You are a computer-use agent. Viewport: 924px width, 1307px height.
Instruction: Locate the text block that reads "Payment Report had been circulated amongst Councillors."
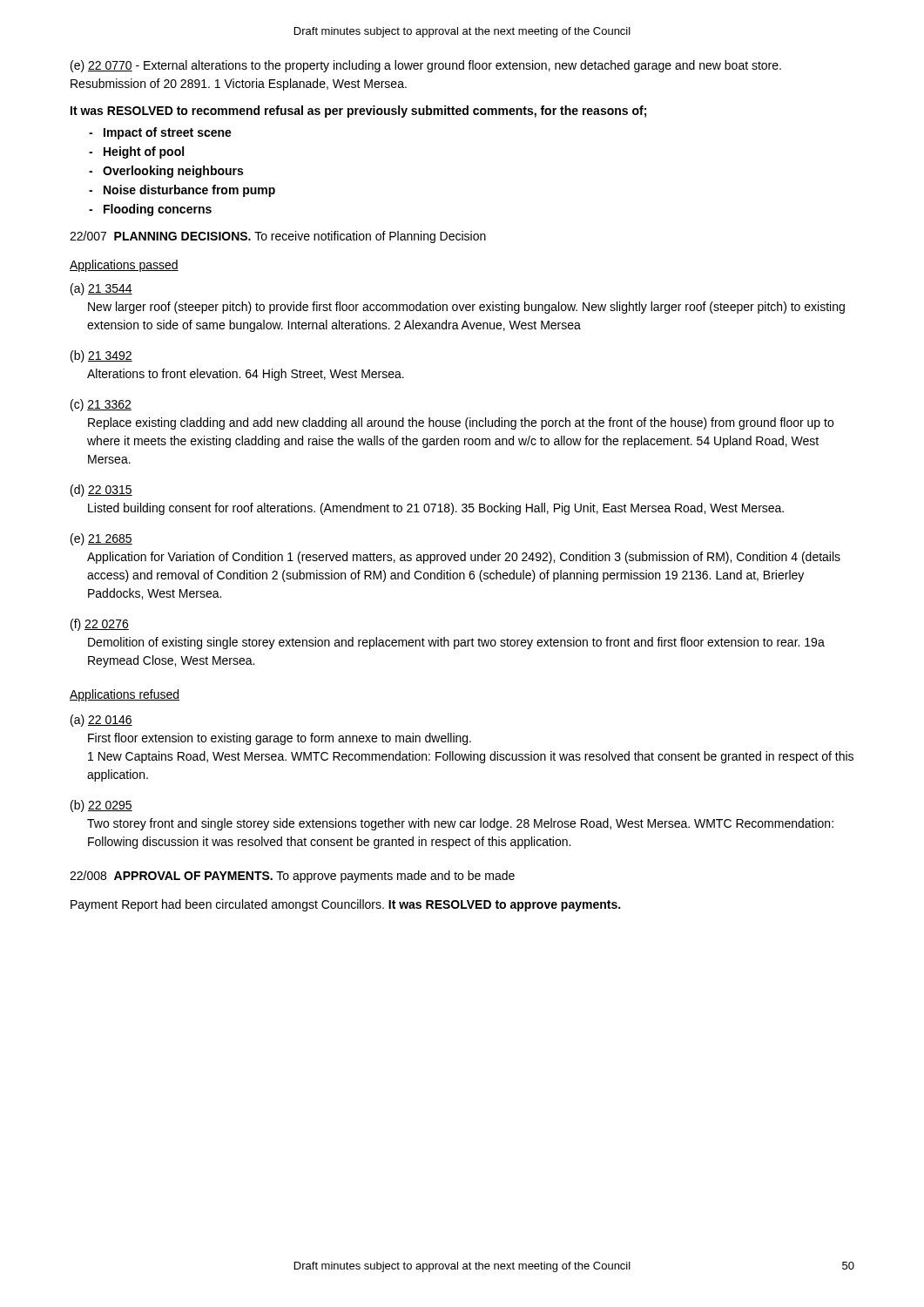click(345, 904)
